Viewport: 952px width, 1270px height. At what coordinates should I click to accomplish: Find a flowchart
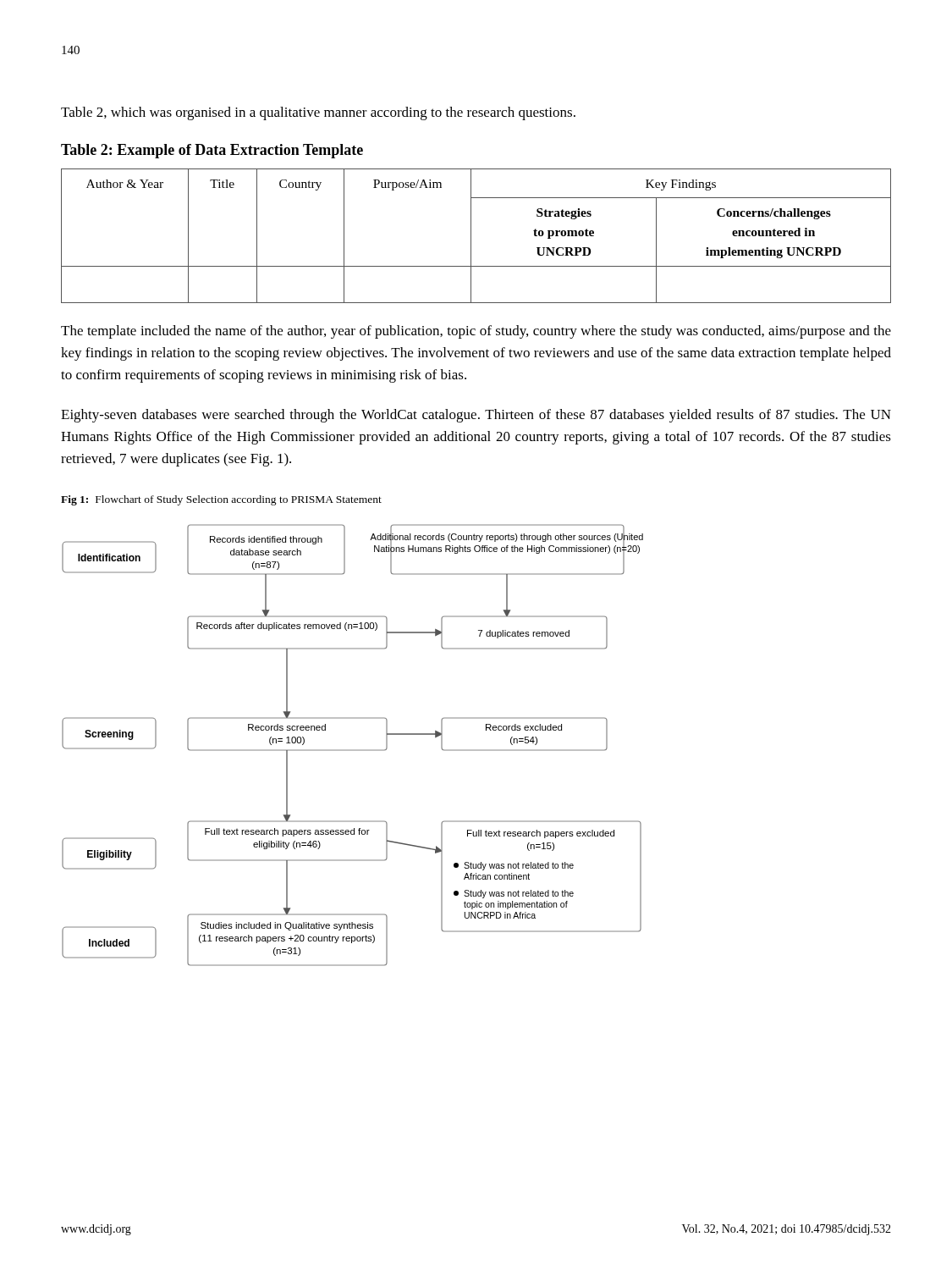point(476,757)
